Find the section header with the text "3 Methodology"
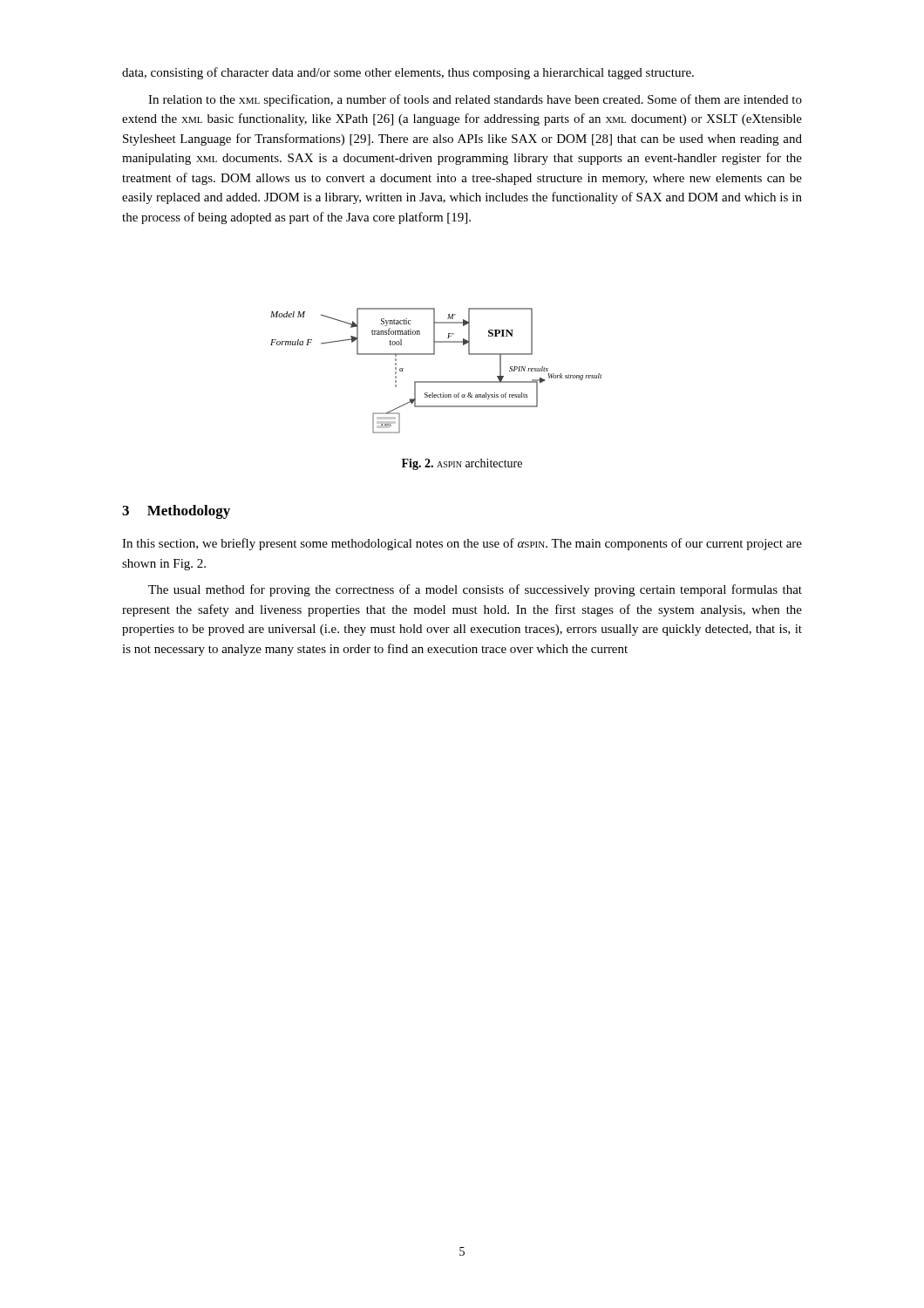The image size is (924, 1308). (x=176, y=511)
